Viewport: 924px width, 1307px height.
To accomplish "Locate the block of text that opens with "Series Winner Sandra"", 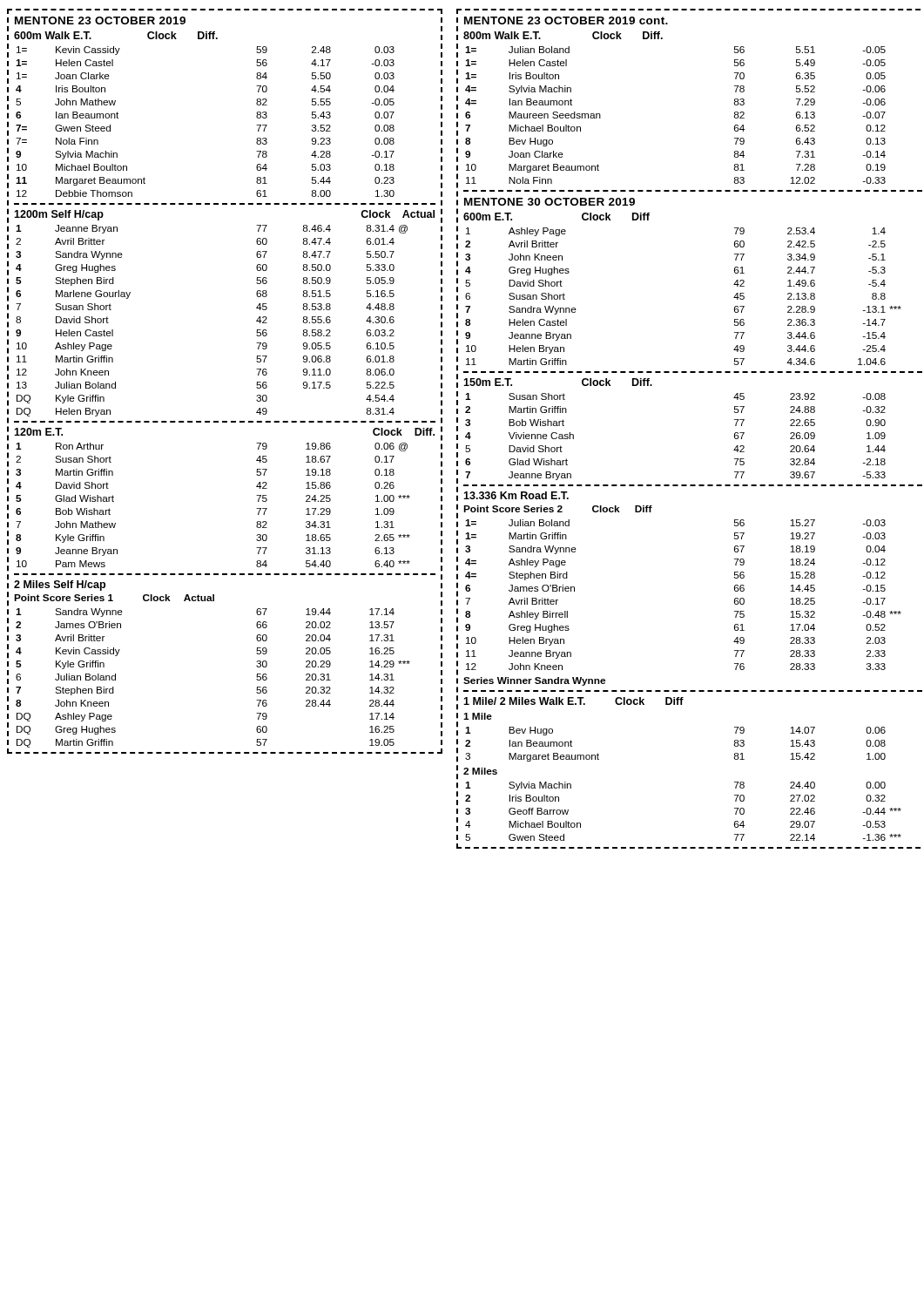I will 694,680.
